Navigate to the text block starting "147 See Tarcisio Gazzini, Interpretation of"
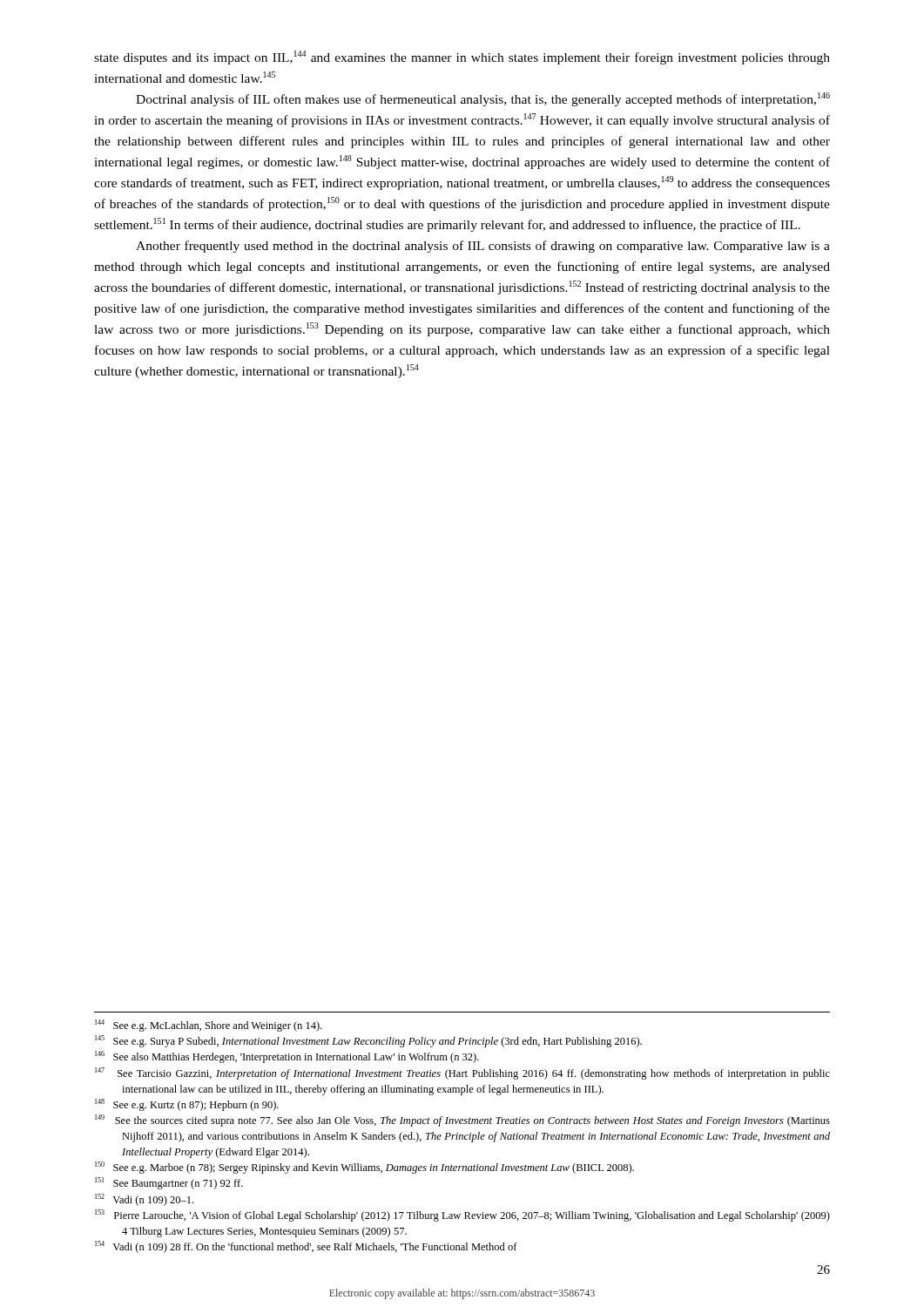Image resolution: width=924 pixels, height=1307 pixels. (x=462, y=1081)
